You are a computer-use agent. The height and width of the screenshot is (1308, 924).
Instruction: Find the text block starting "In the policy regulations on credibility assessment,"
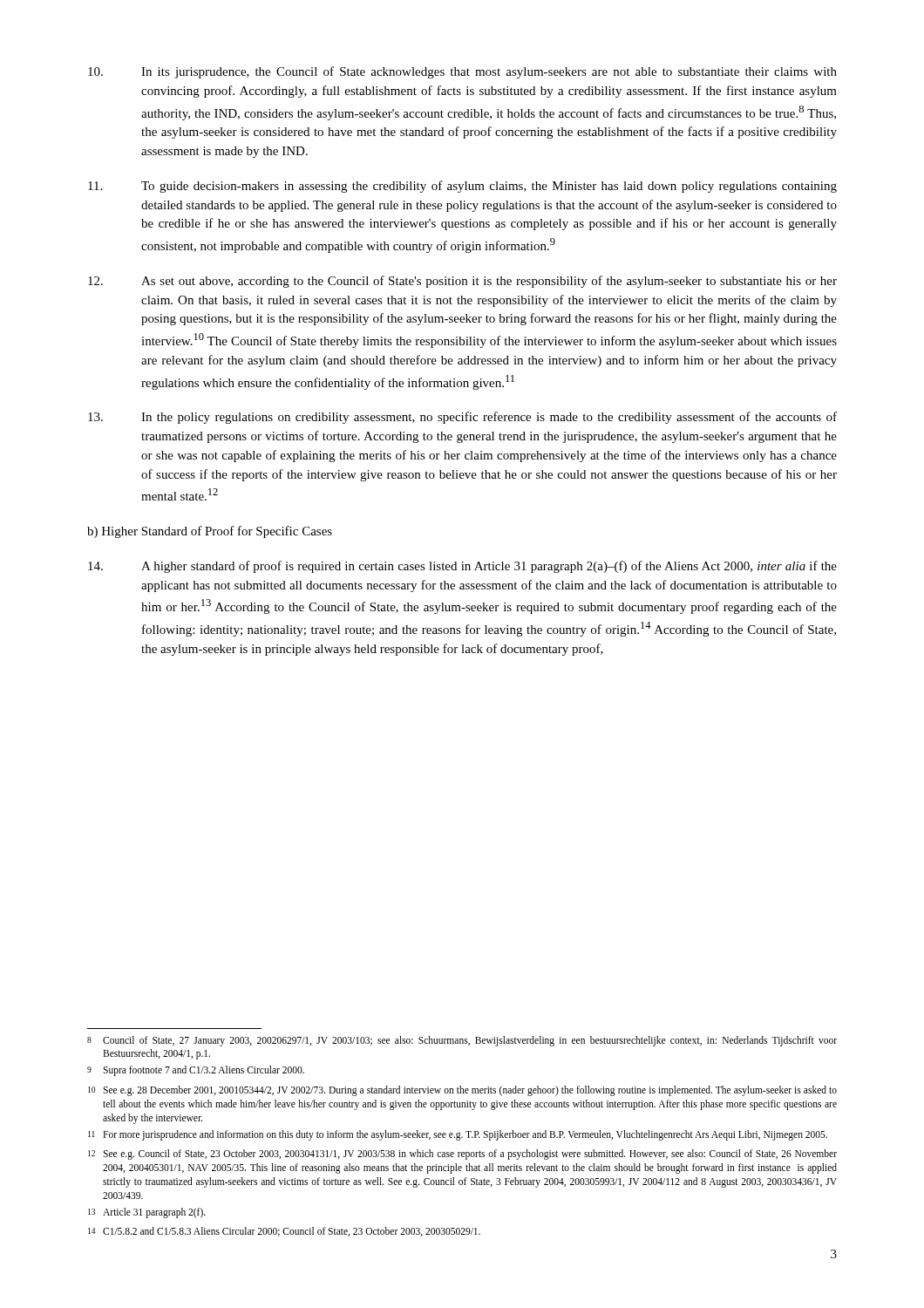point(462,457)
